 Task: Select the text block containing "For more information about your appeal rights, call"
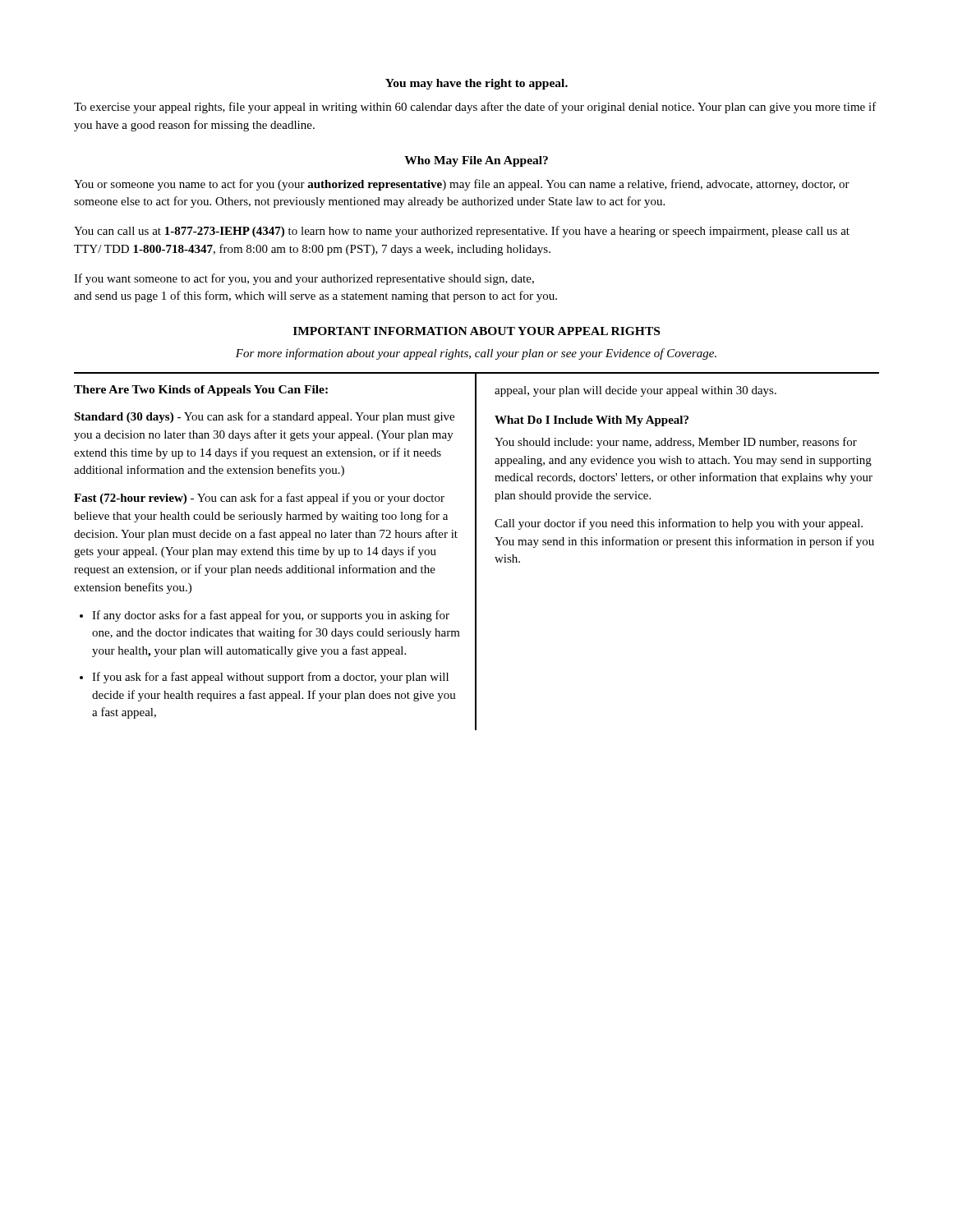[476, 353]
